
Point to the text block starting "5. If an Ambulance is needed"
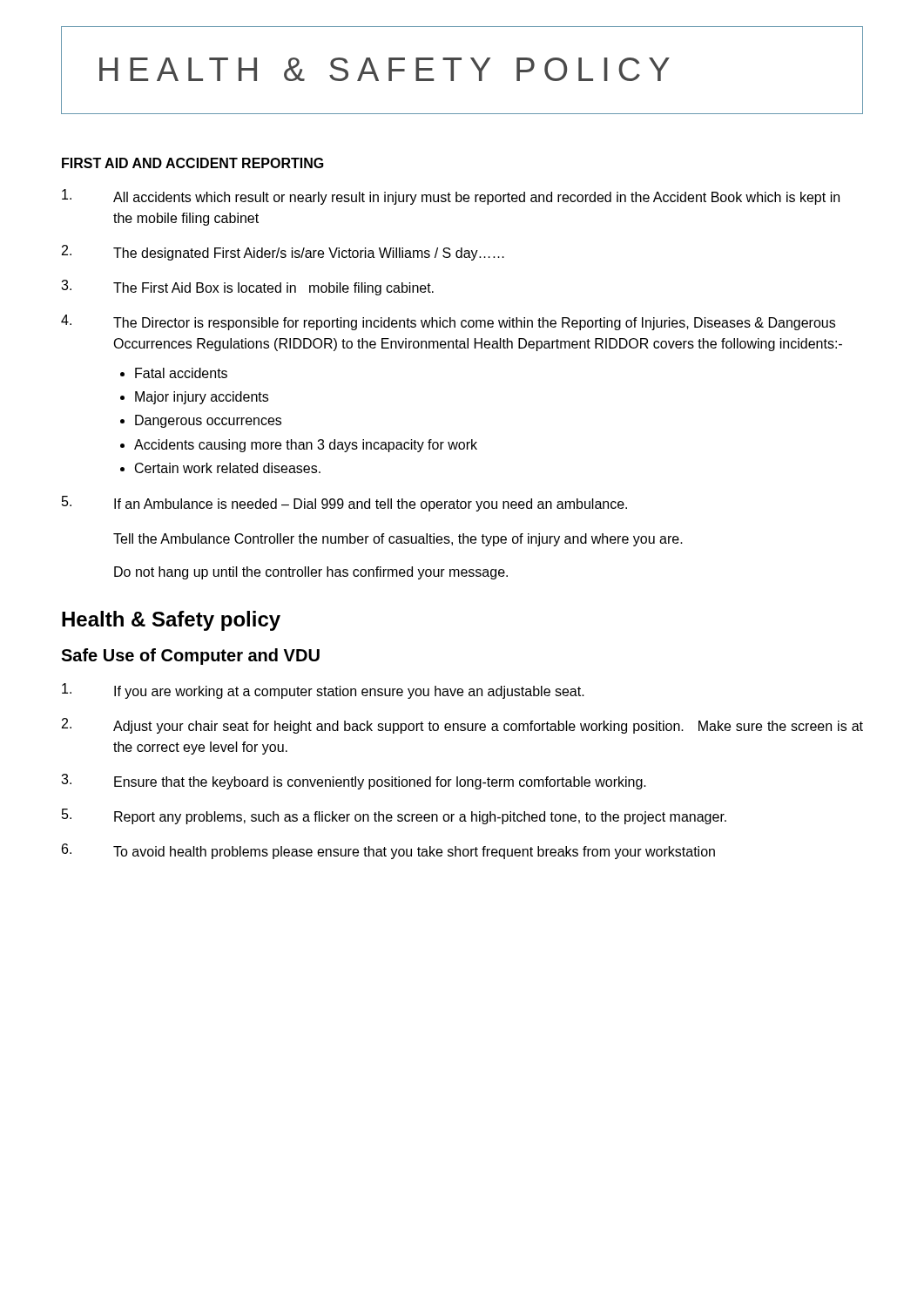462,538
